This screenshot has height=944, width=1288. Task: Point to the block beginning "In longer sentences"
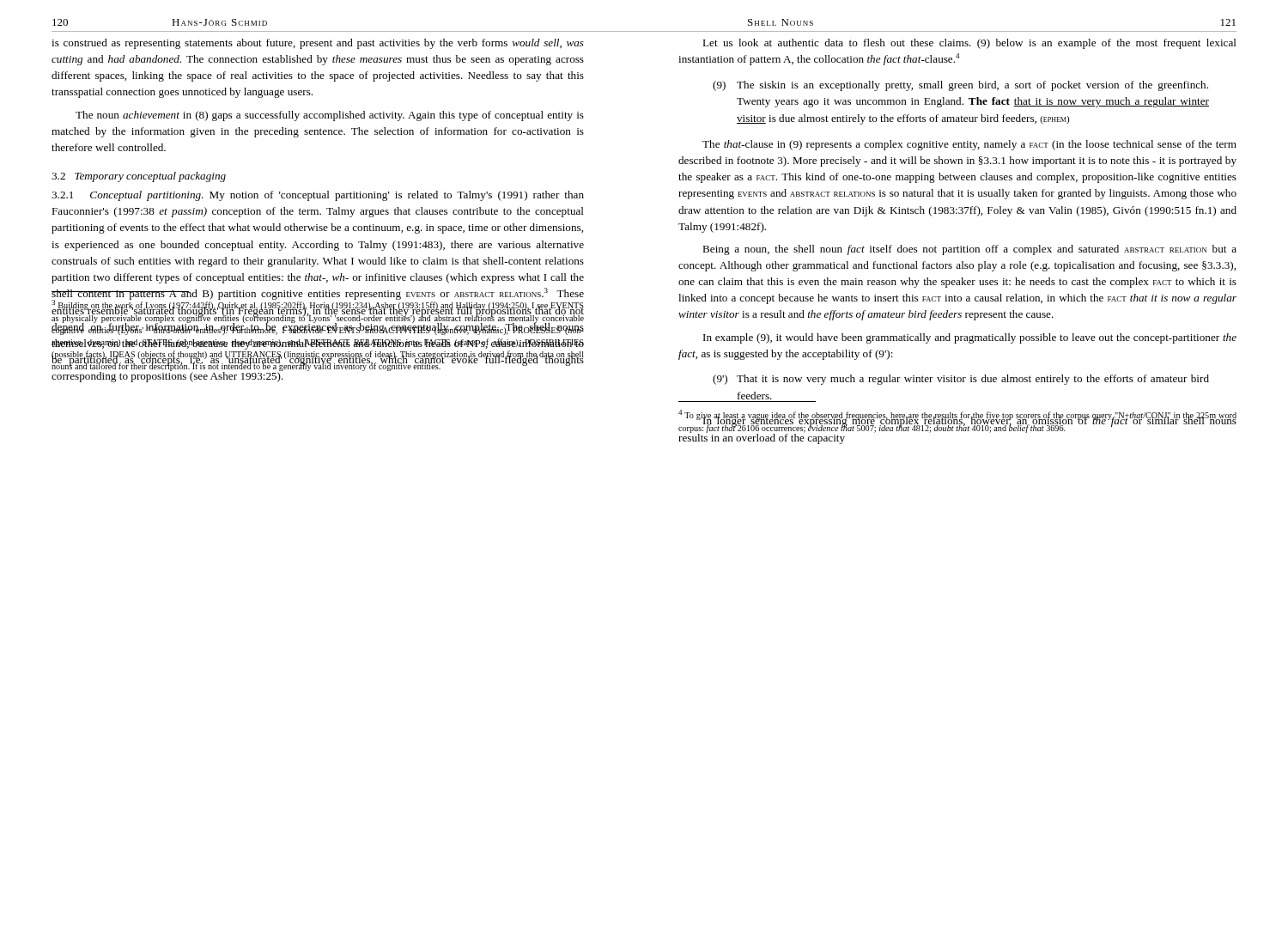pos(957,429)
